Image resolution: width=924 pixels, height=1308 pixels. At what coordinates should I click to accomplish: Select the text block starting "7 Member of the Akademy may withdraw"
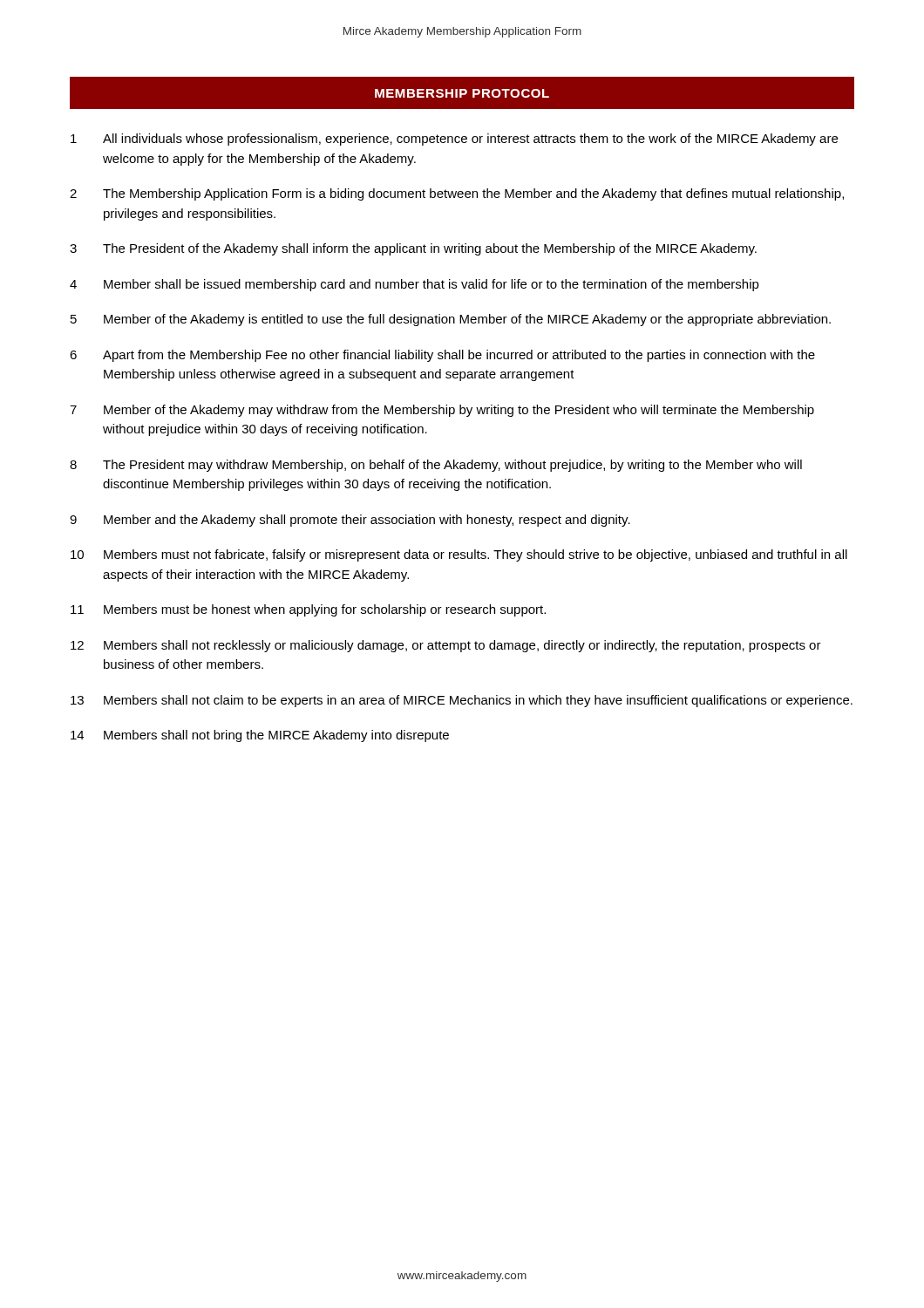tap(462, 419)
